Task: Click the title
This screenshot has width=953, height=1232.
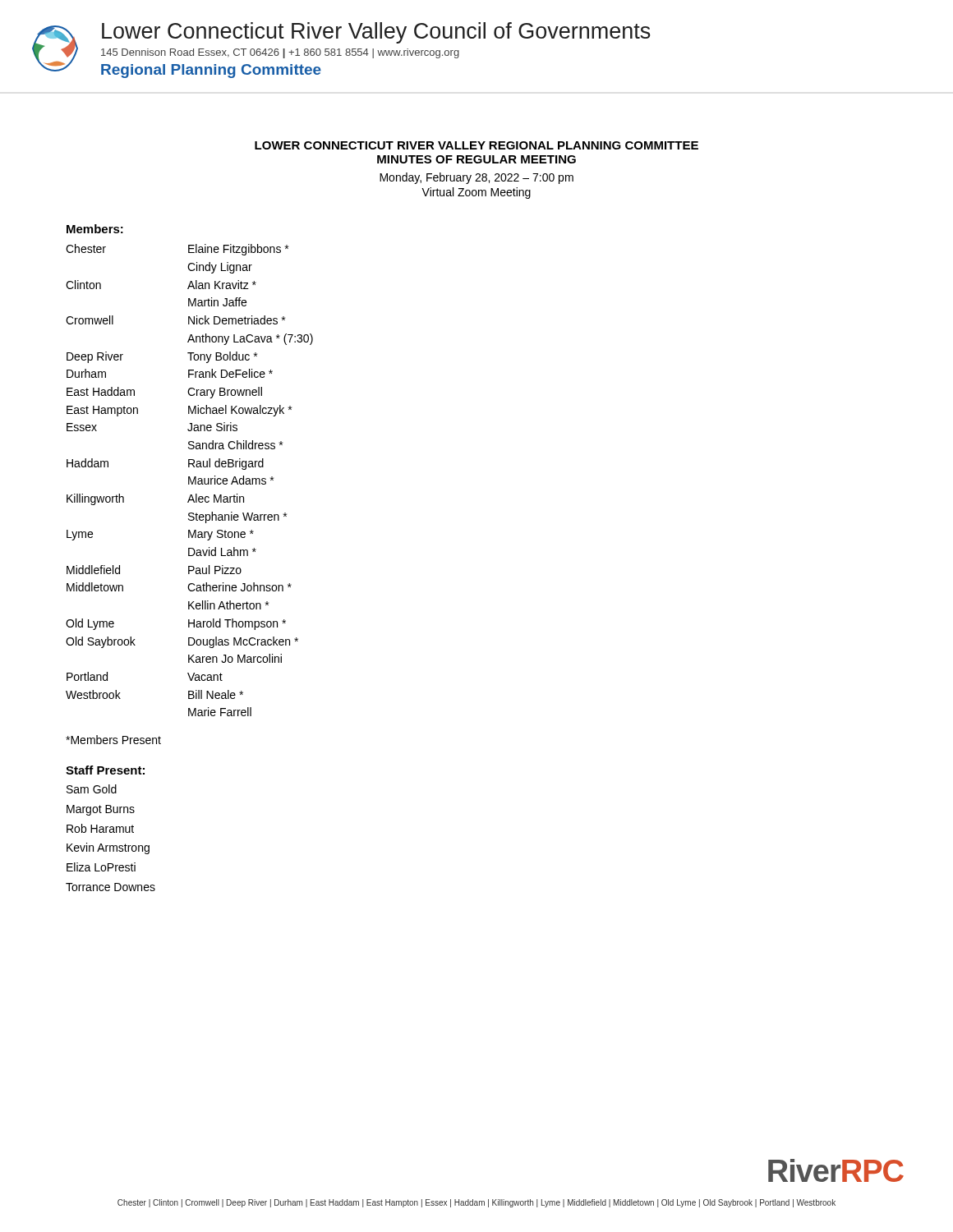Action: 476,169
